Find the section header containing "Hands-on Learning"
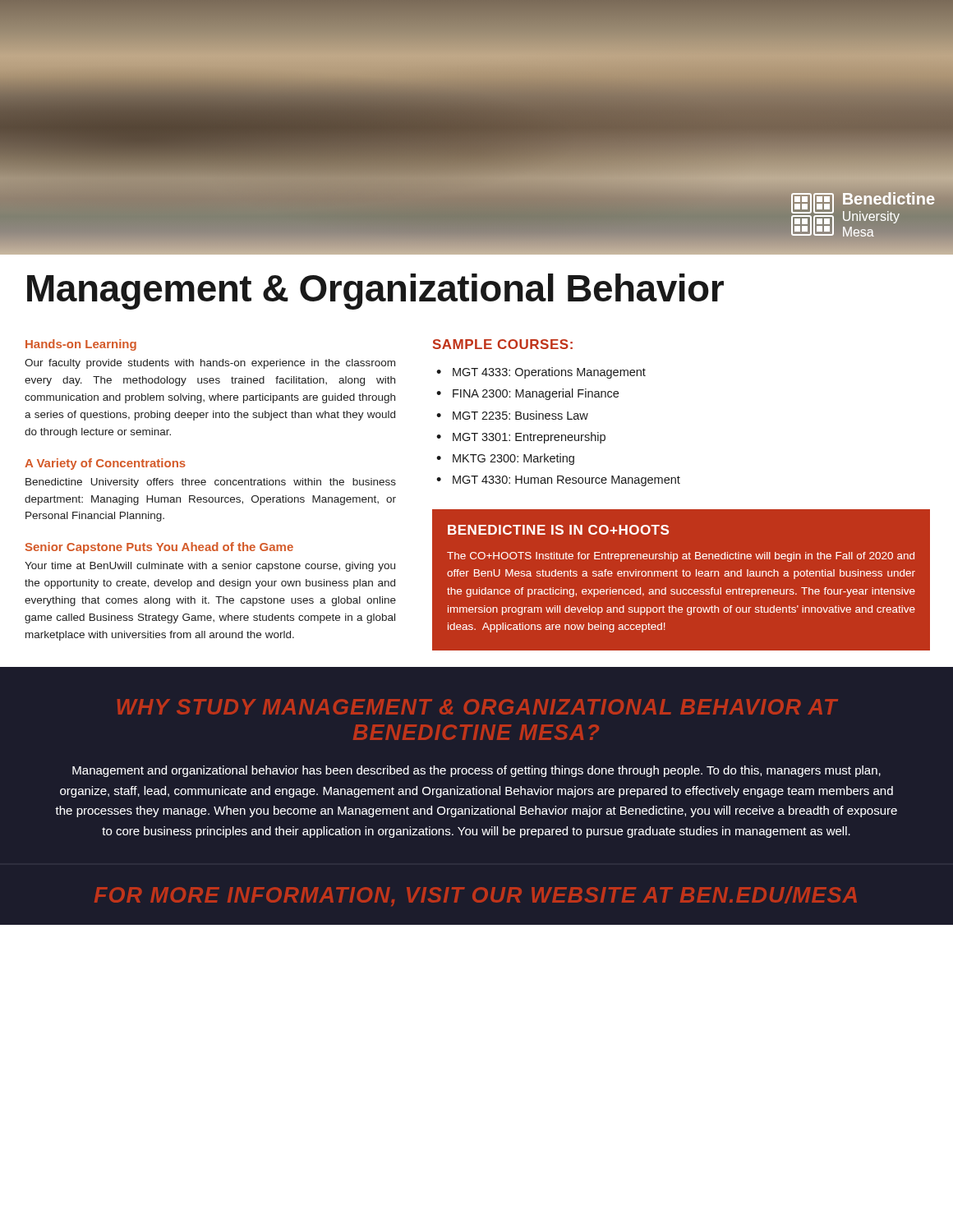Image resolution: width=953 pixels, height=1232 pixels. pyautogui.click(x=81, y=344)
